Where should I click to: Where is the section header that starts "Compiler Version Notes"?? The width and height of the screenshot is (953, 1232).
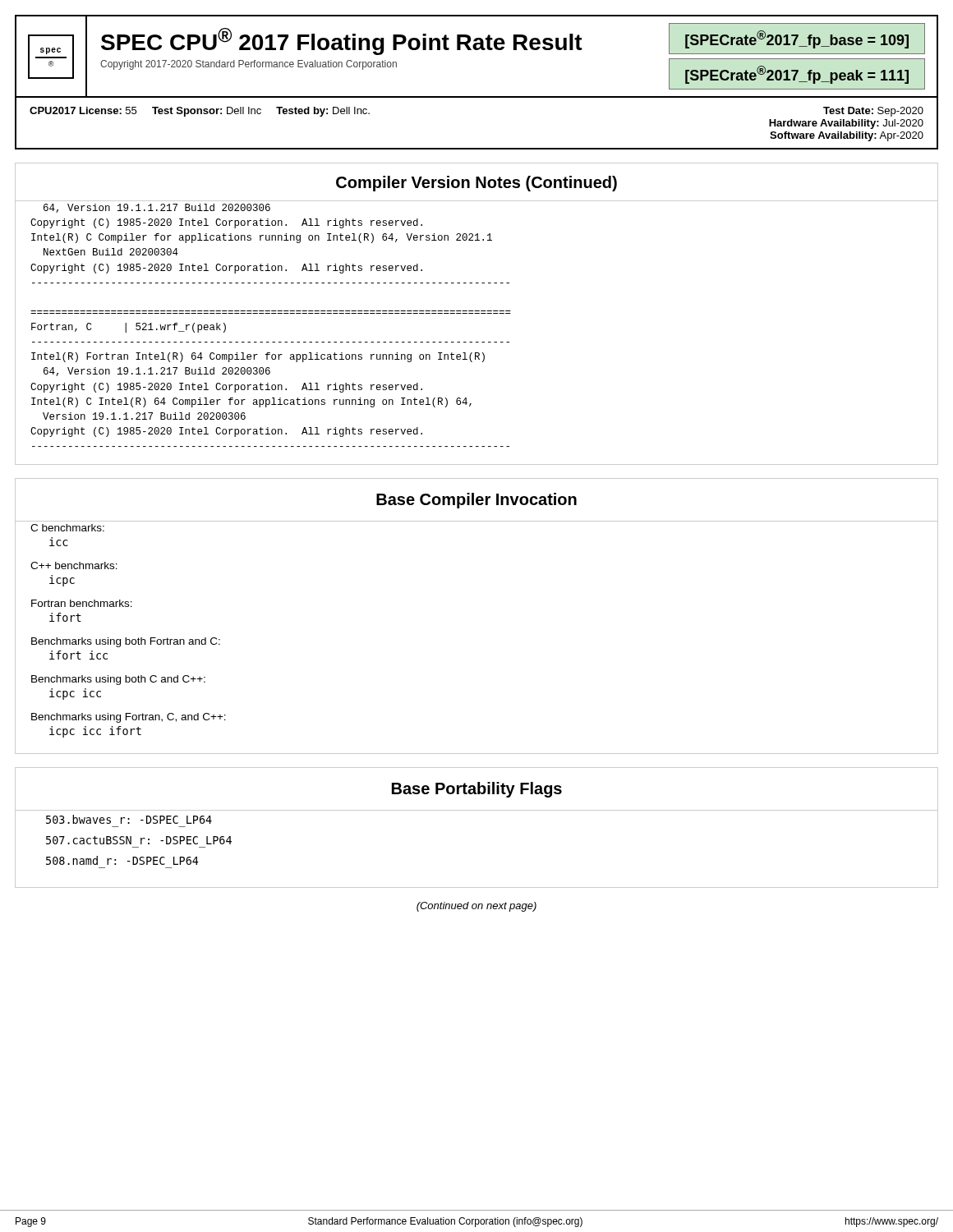[476, 183]
